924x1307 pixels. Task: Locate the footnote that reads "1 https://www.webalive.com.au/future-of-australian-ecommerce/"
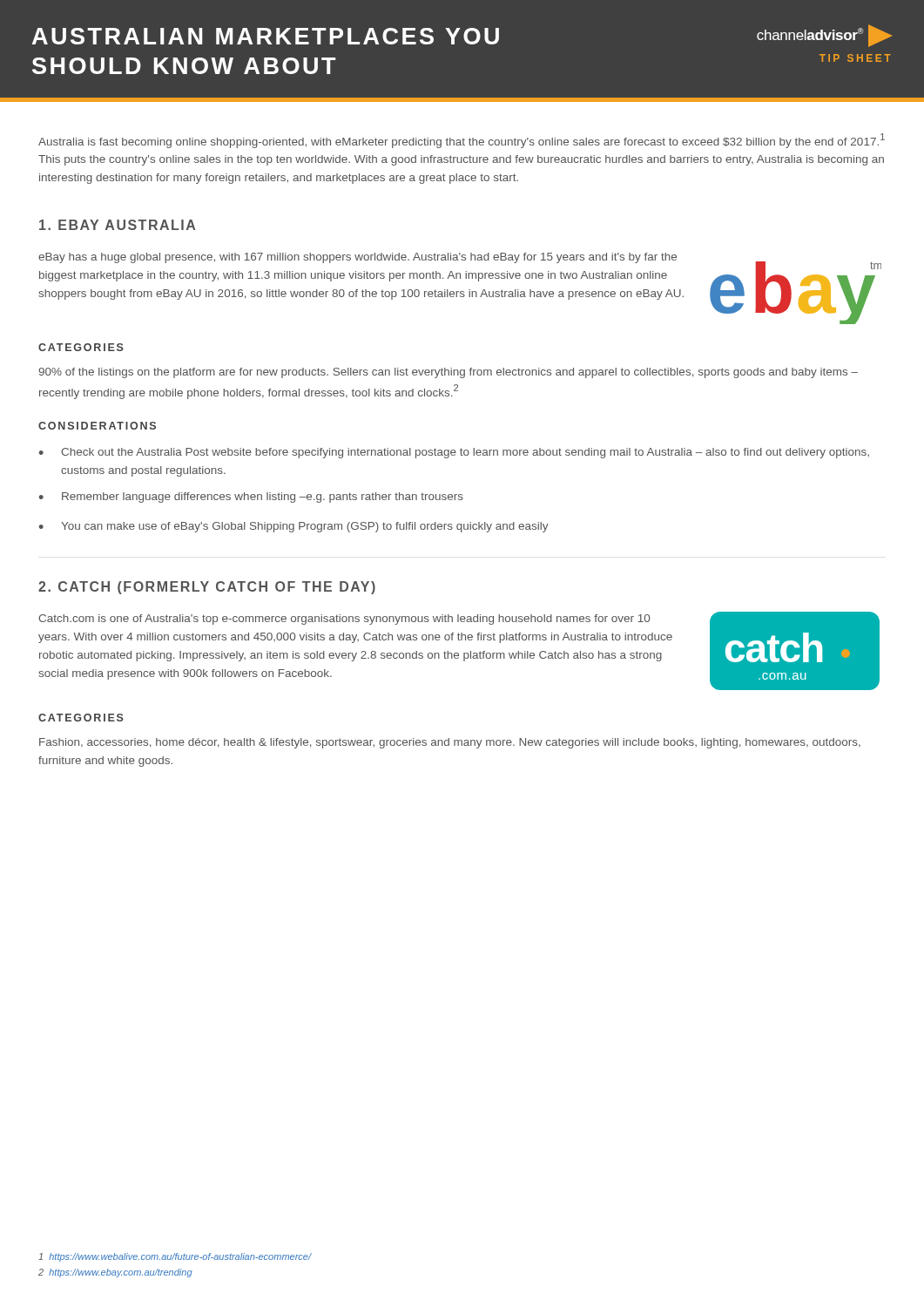tap(175, 1256)
